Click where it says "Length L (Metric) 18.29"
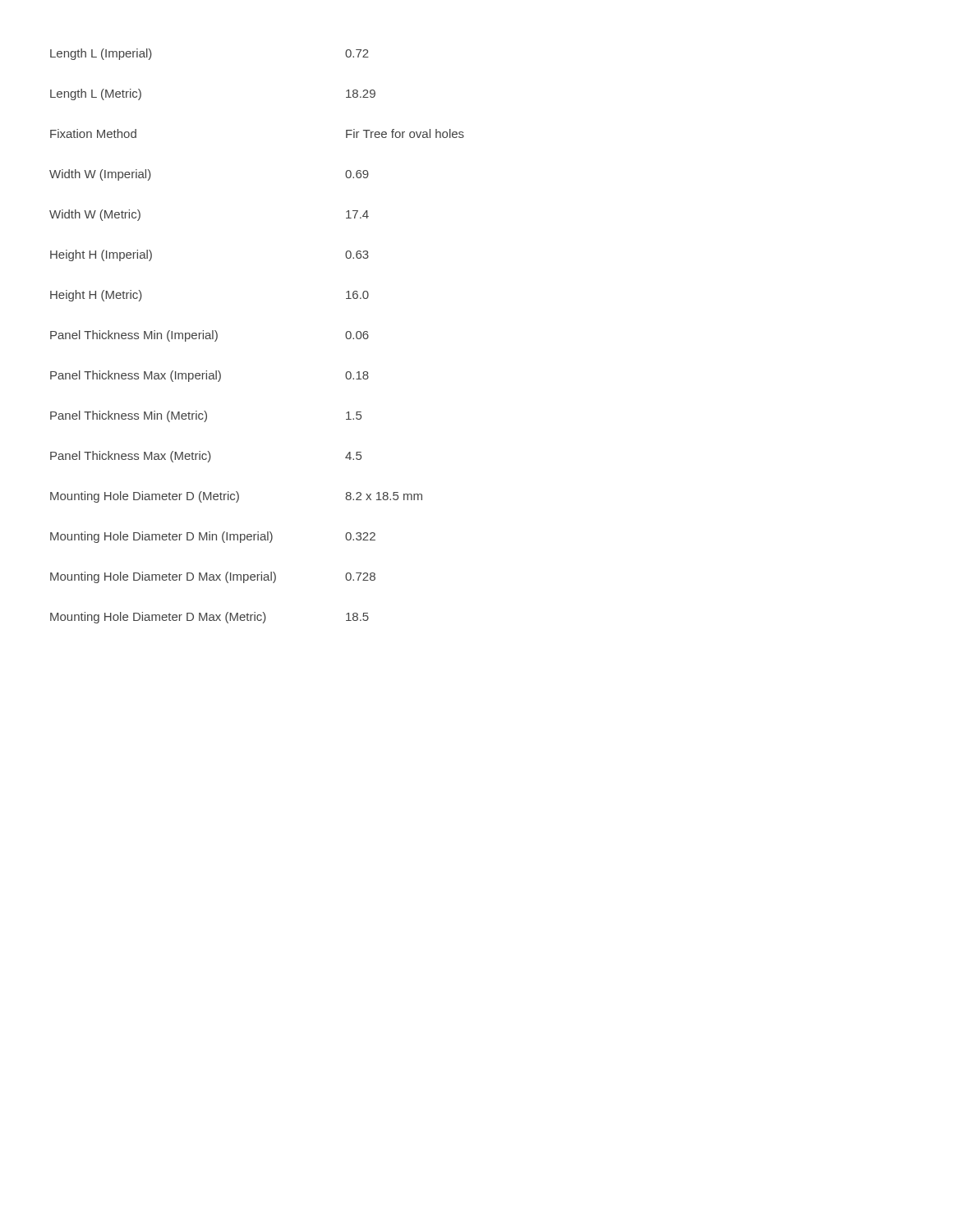 [337, 93]
